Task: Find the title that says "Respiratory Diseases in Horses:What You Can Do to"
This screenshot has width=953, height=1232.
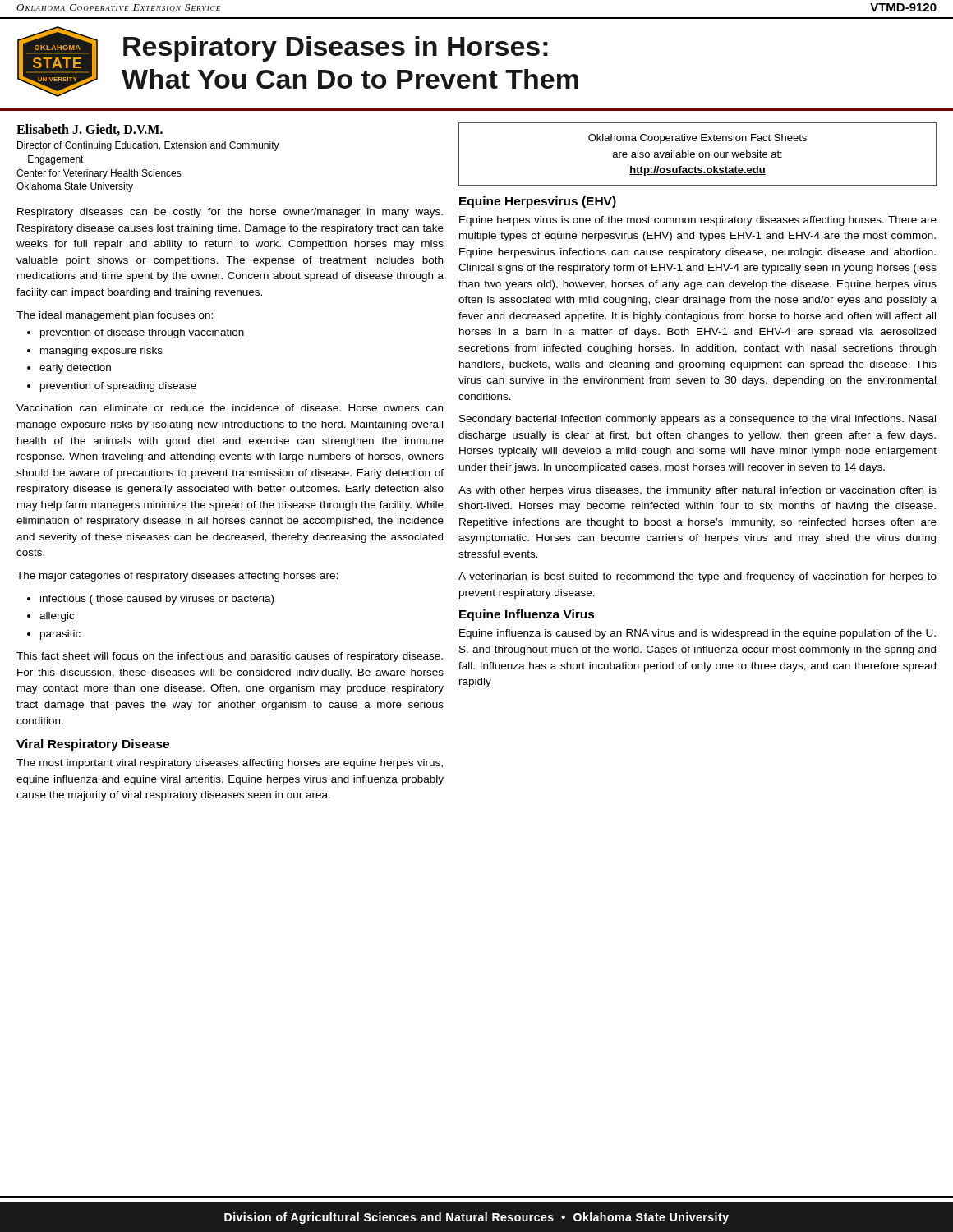Action: [x=529, y=63]
